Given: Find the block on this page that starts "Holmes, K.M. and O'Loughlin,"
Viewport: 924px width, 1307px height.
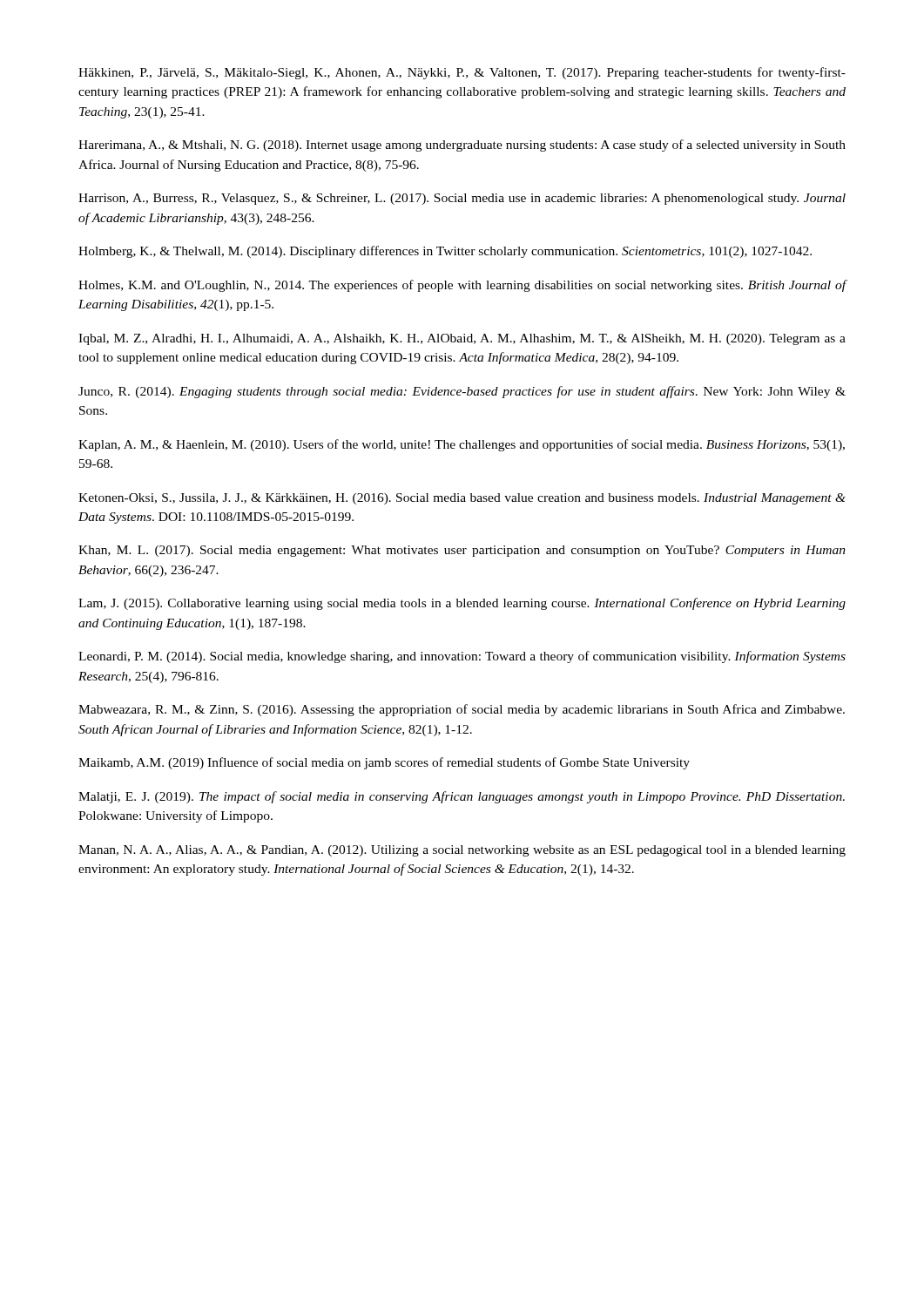Looking at the screenshot, I should tap(462, 294).
